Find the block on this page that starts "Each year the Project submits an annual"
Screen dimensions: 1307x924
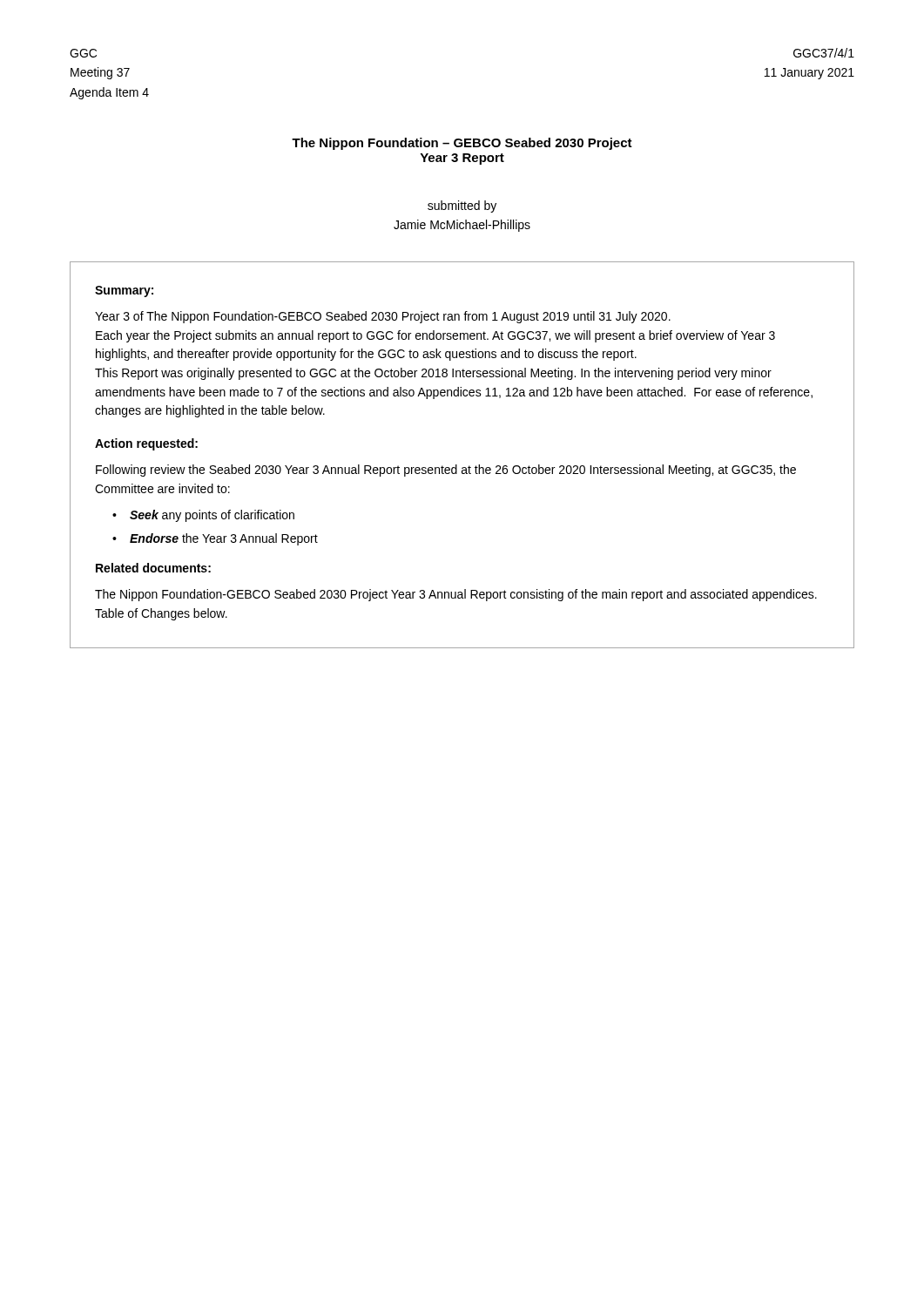[x=462, y=345]
